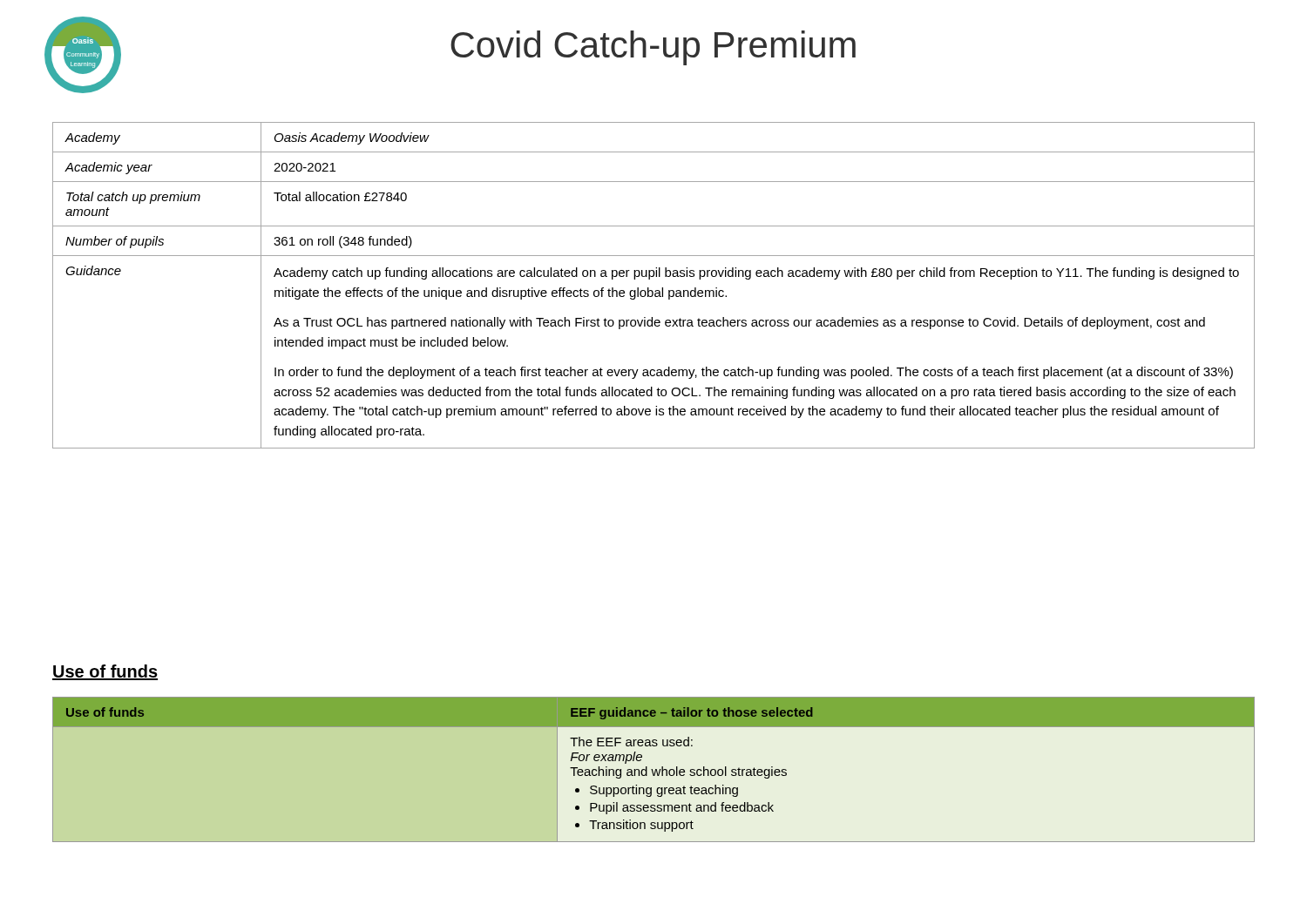1307x924 pixels.
Task: Click where it says "Covid Catch-up Premium"
Action: (654, 45)
